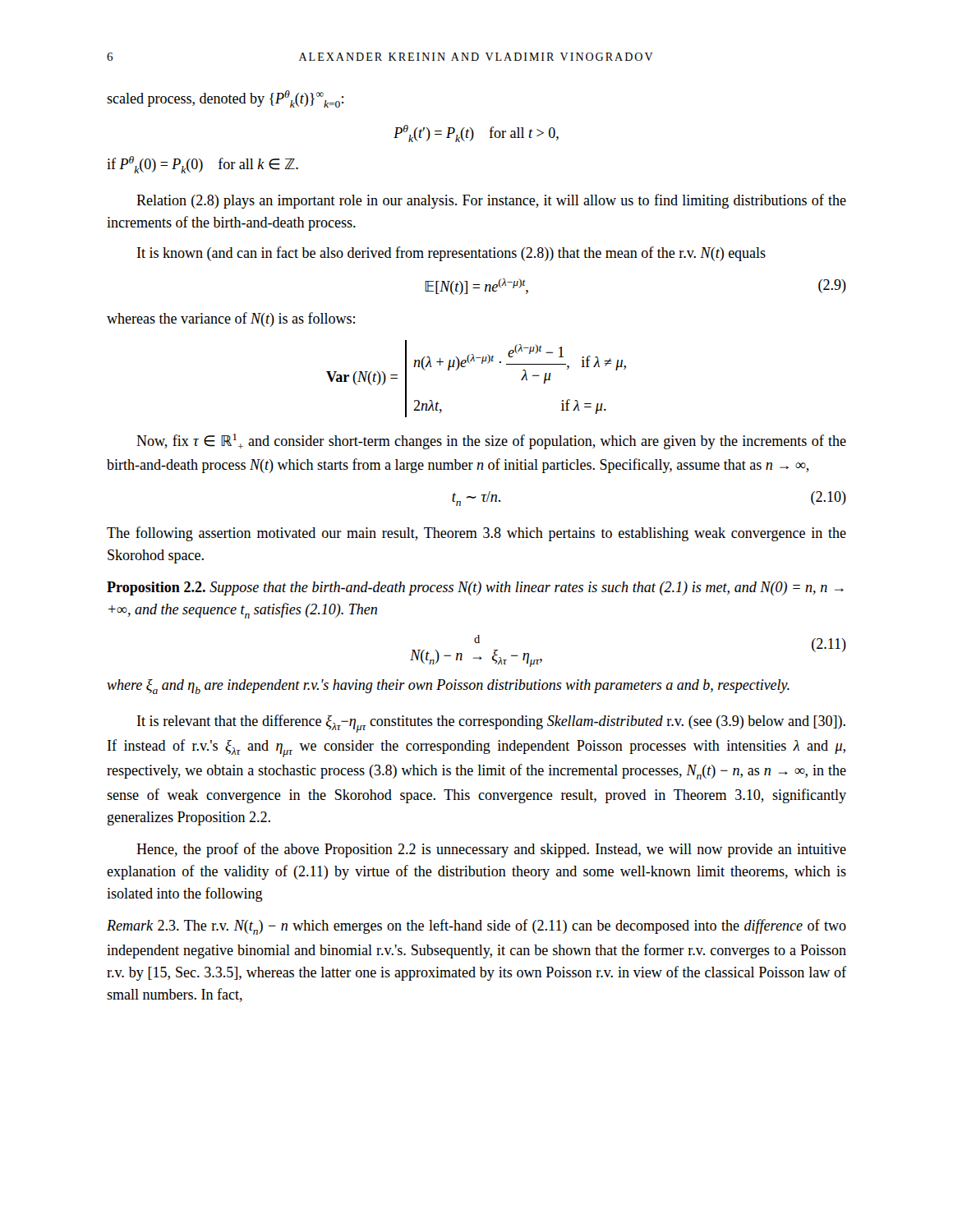Find the text starting "whereas the variance of N(t) is"

pyautogui.click(x=231, y=318)
